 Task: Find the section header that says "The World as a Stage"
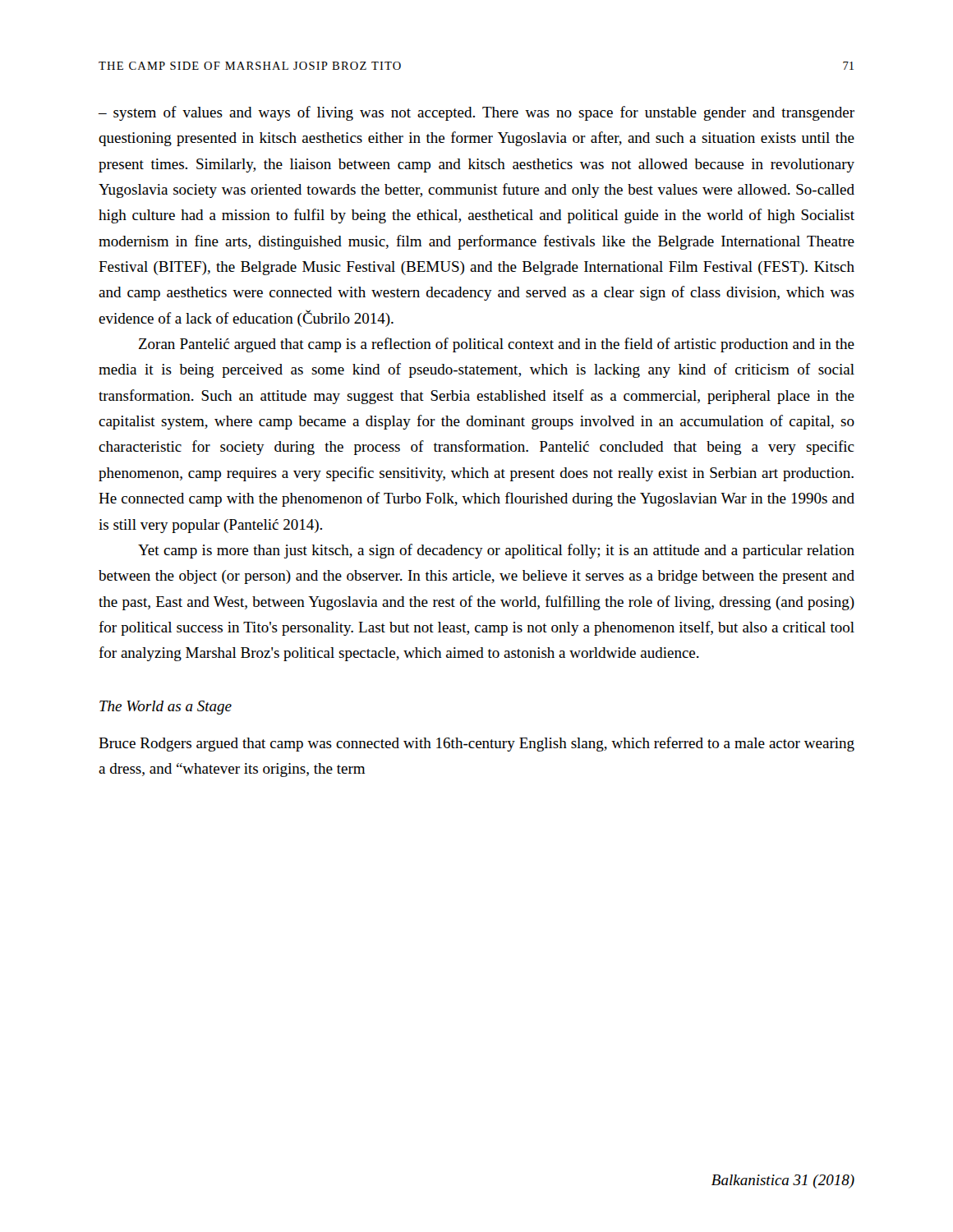coord(165,706)
